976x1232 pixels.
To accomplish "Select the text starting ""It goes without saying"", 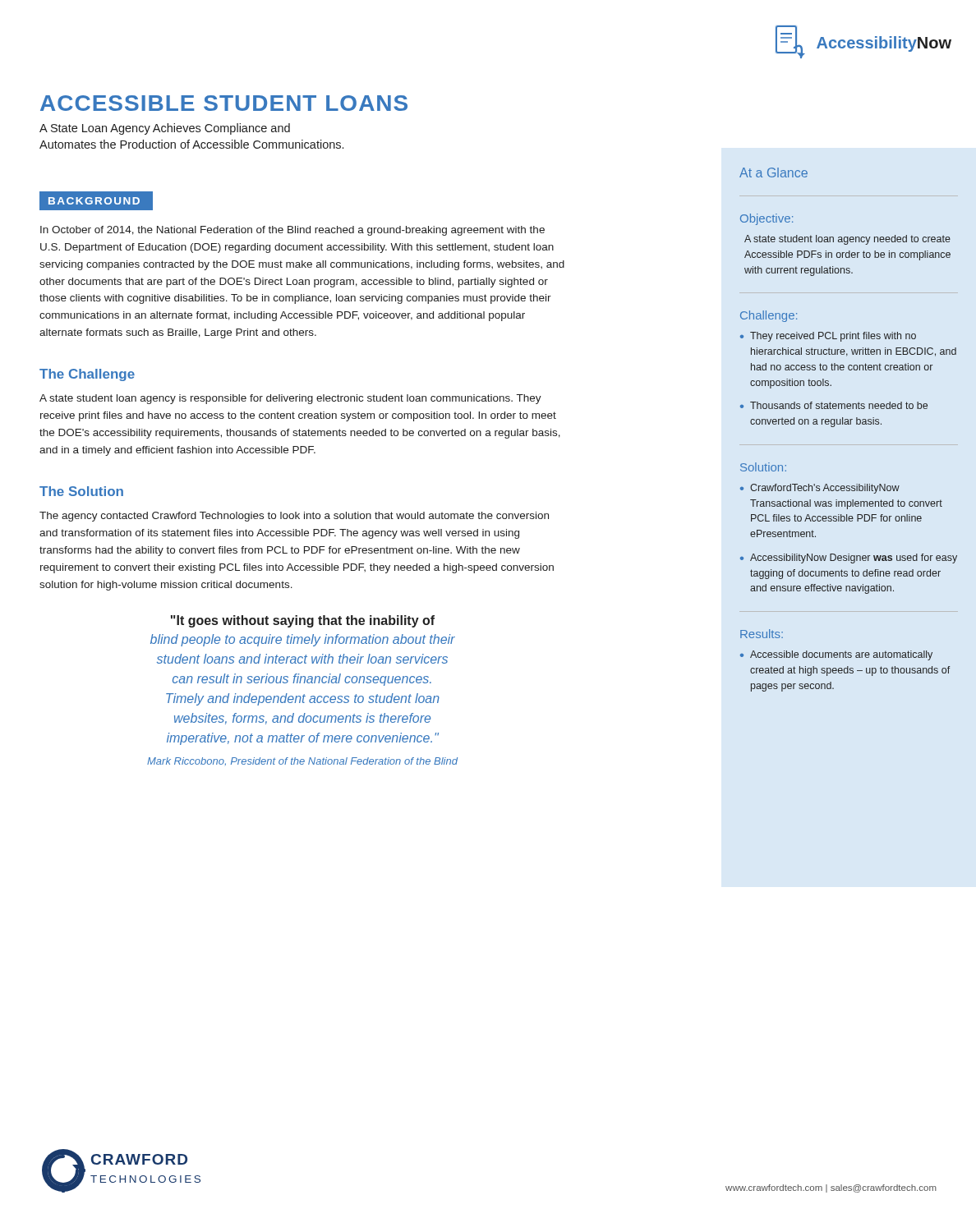I will [302, 620].
